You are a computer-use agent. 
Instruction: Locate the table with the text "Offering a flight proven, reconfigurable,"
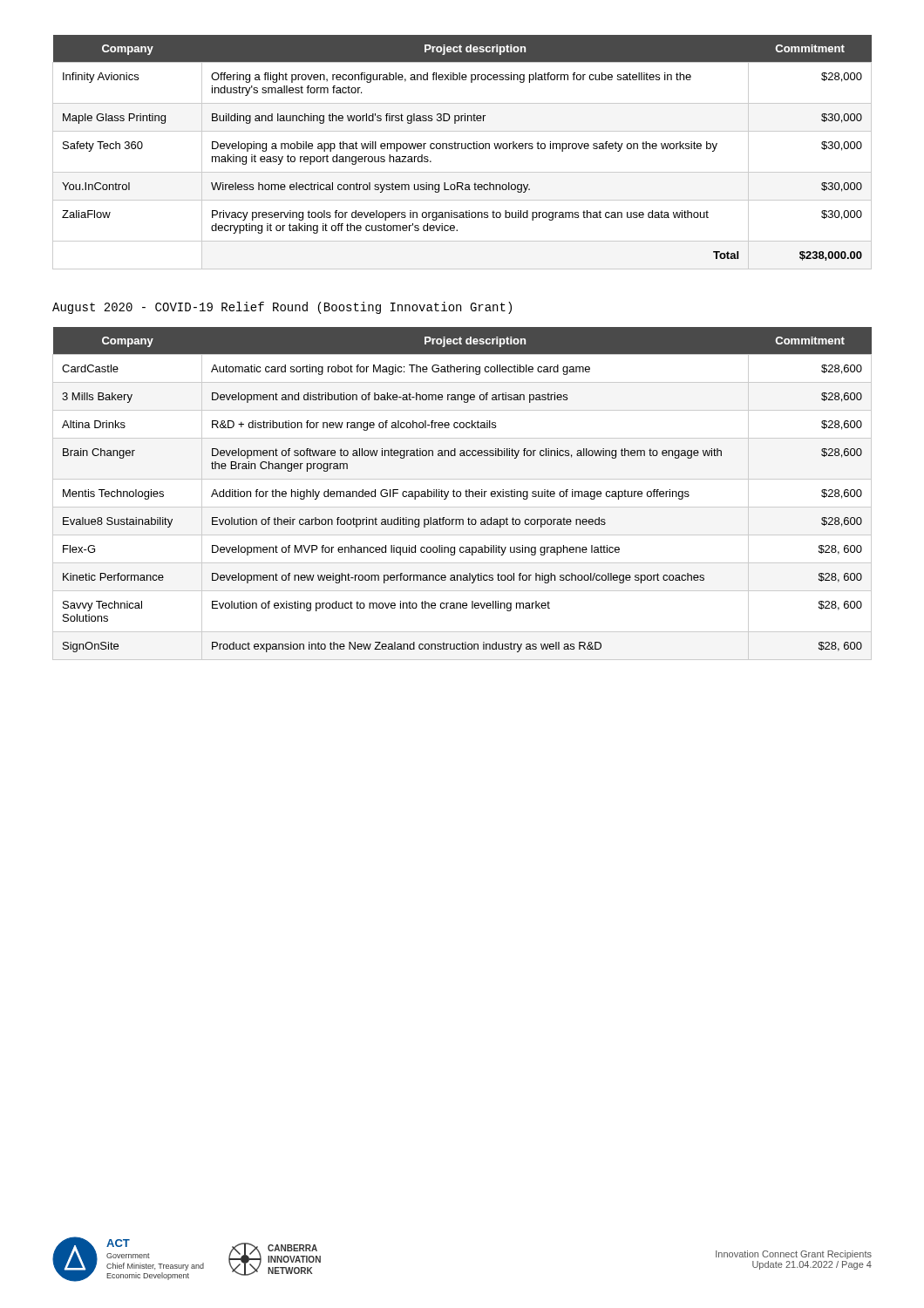[x=462, y=152]
